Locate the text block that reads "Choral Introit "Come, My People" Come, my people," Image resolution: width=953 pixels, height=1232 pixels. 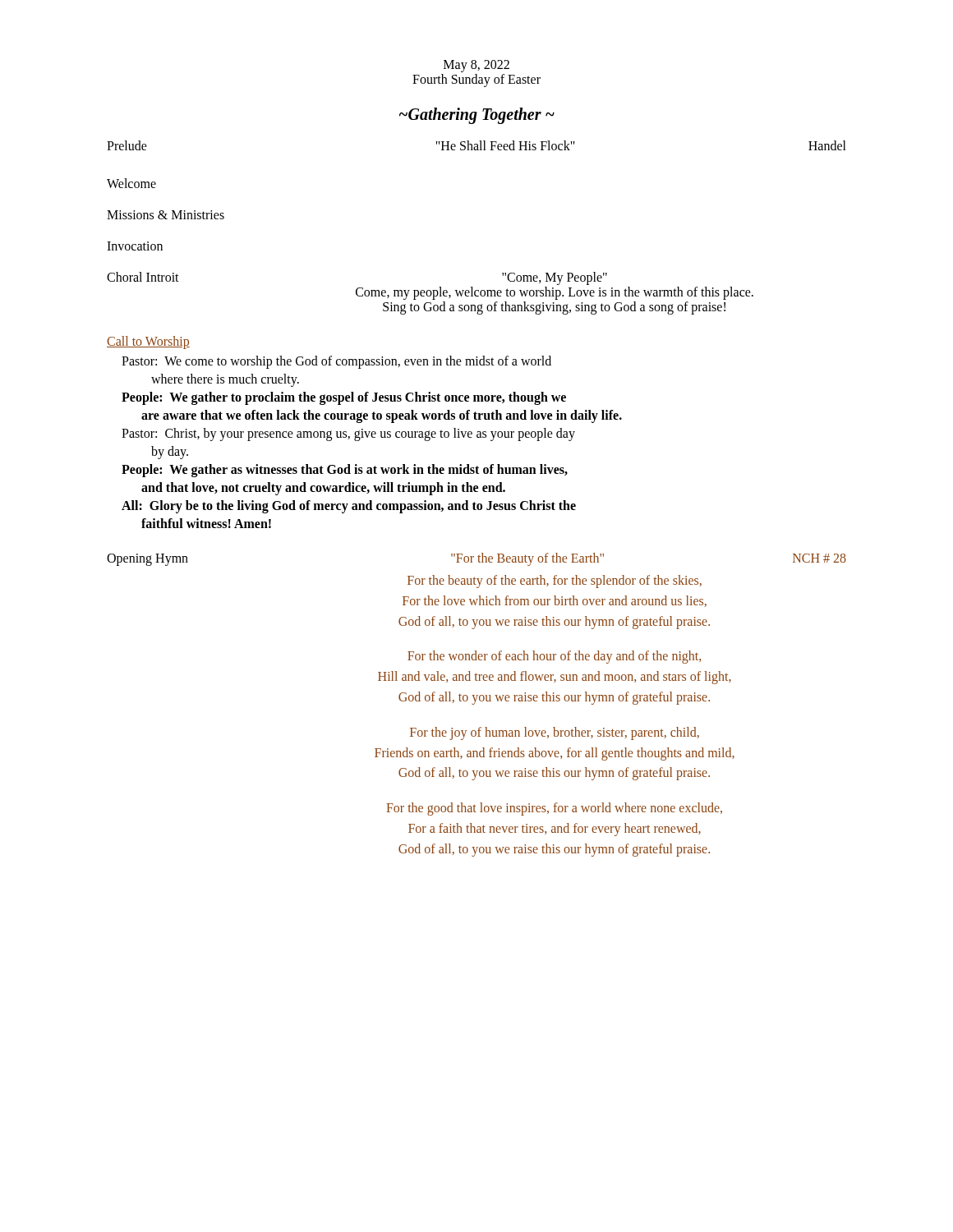pyautogui.click(x=476, y=292)
